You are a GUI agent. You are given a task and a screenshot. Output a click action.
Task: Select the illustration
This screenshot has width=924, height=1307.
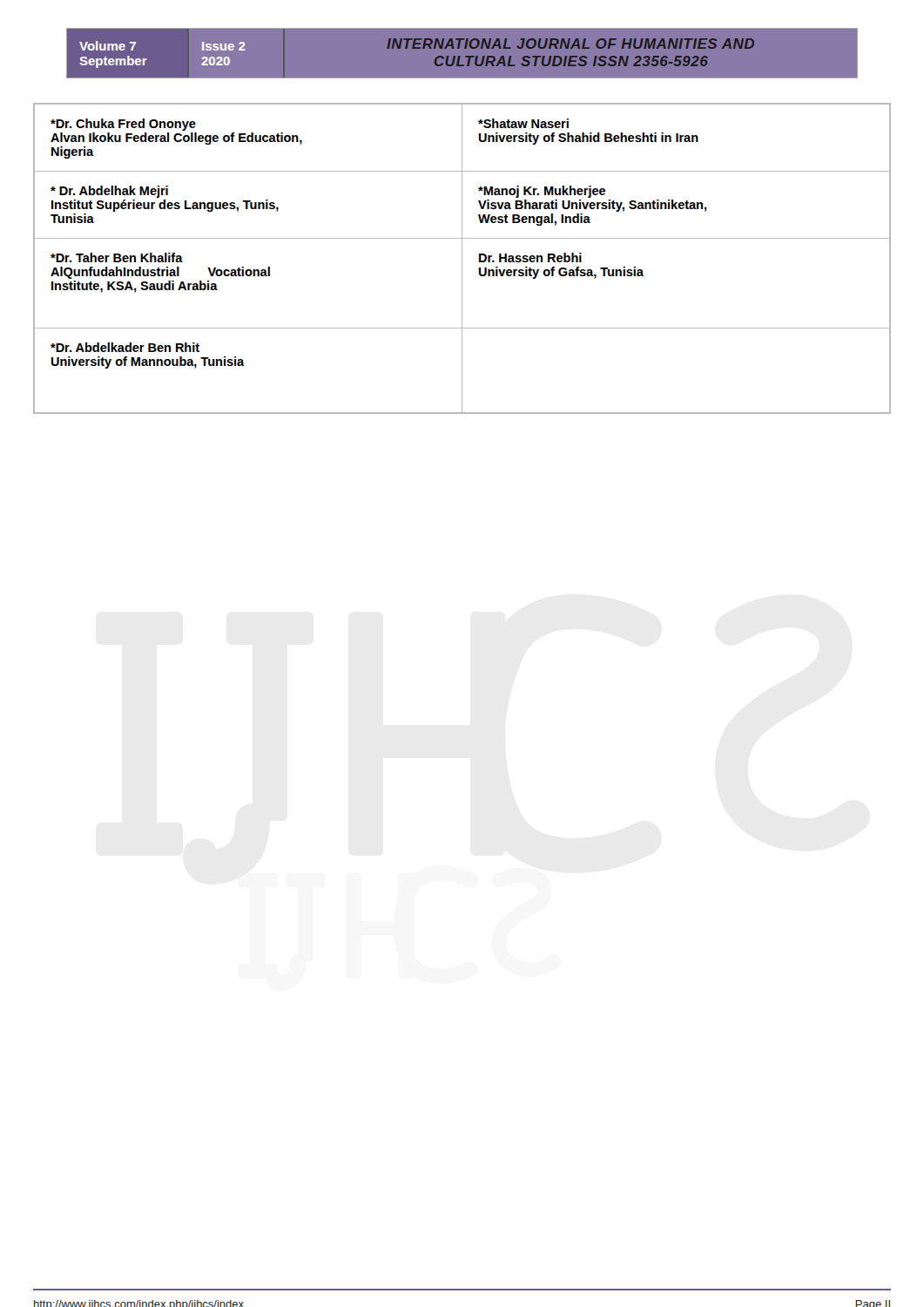[x=462, y=655]
